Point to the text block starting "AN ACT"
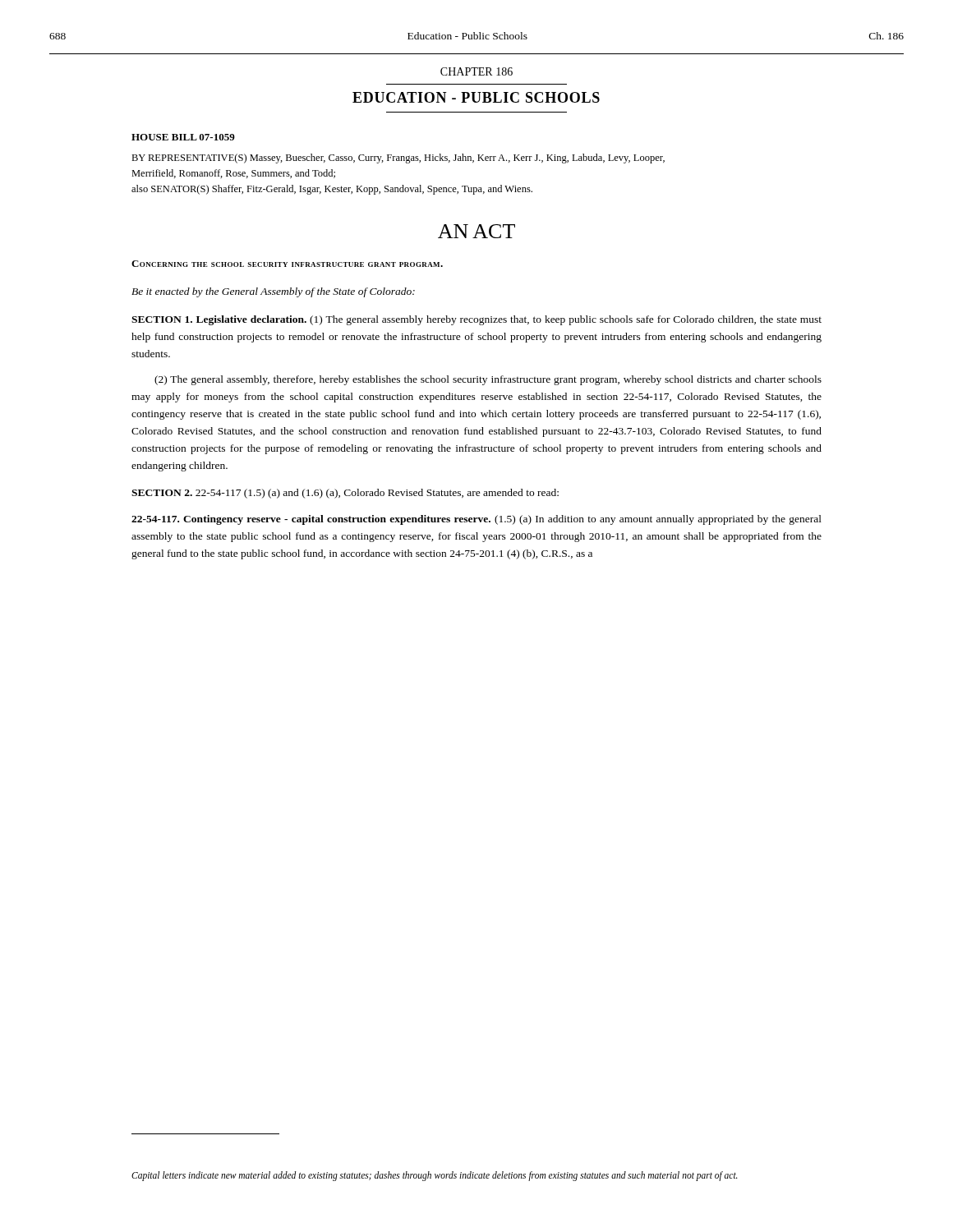Image resolution: width=953 pixels, height=1232 pixels. (476, 231)
